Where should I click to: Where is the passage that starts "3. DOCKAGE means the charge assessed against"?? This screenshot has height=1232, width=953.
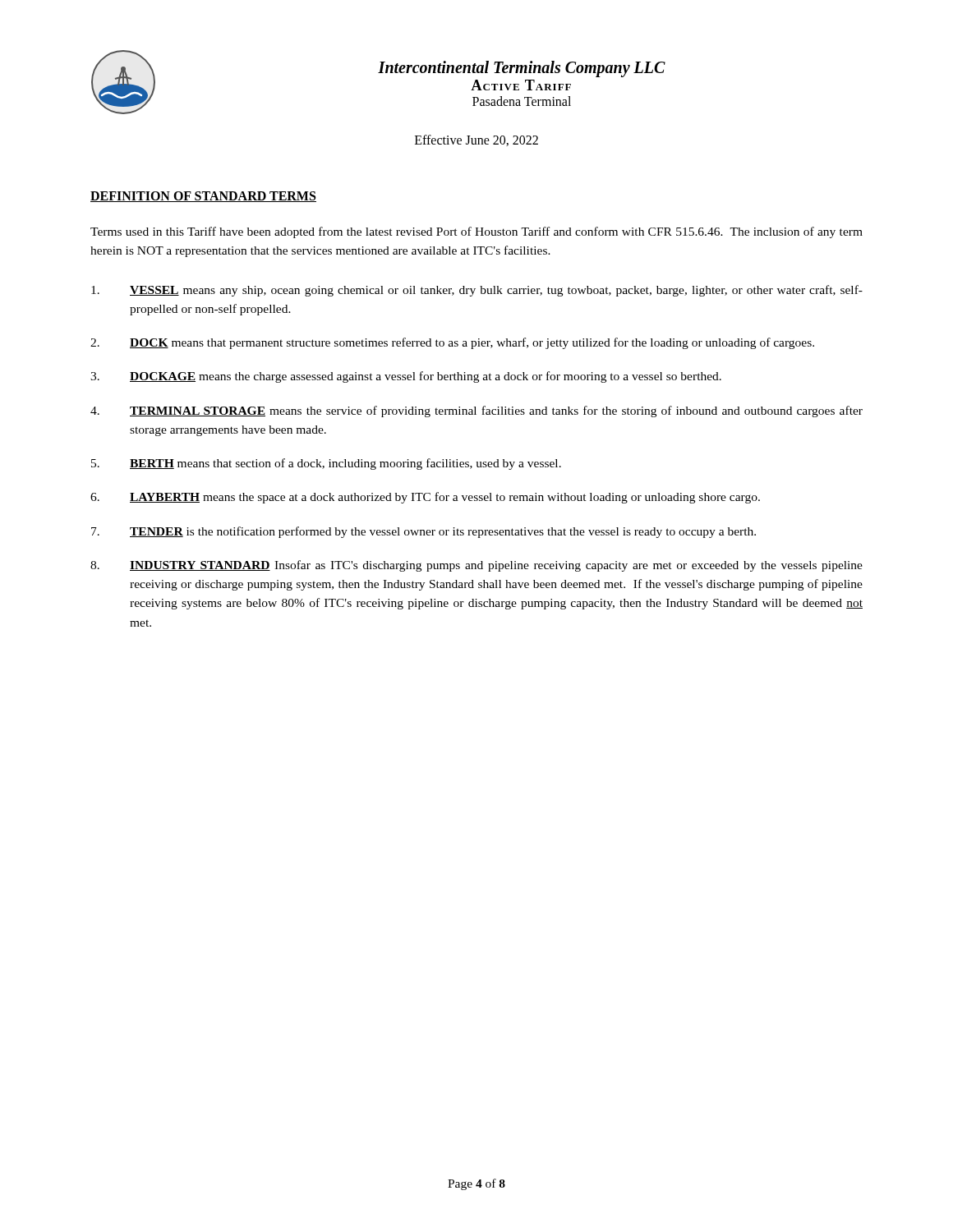tap(476, 376)
